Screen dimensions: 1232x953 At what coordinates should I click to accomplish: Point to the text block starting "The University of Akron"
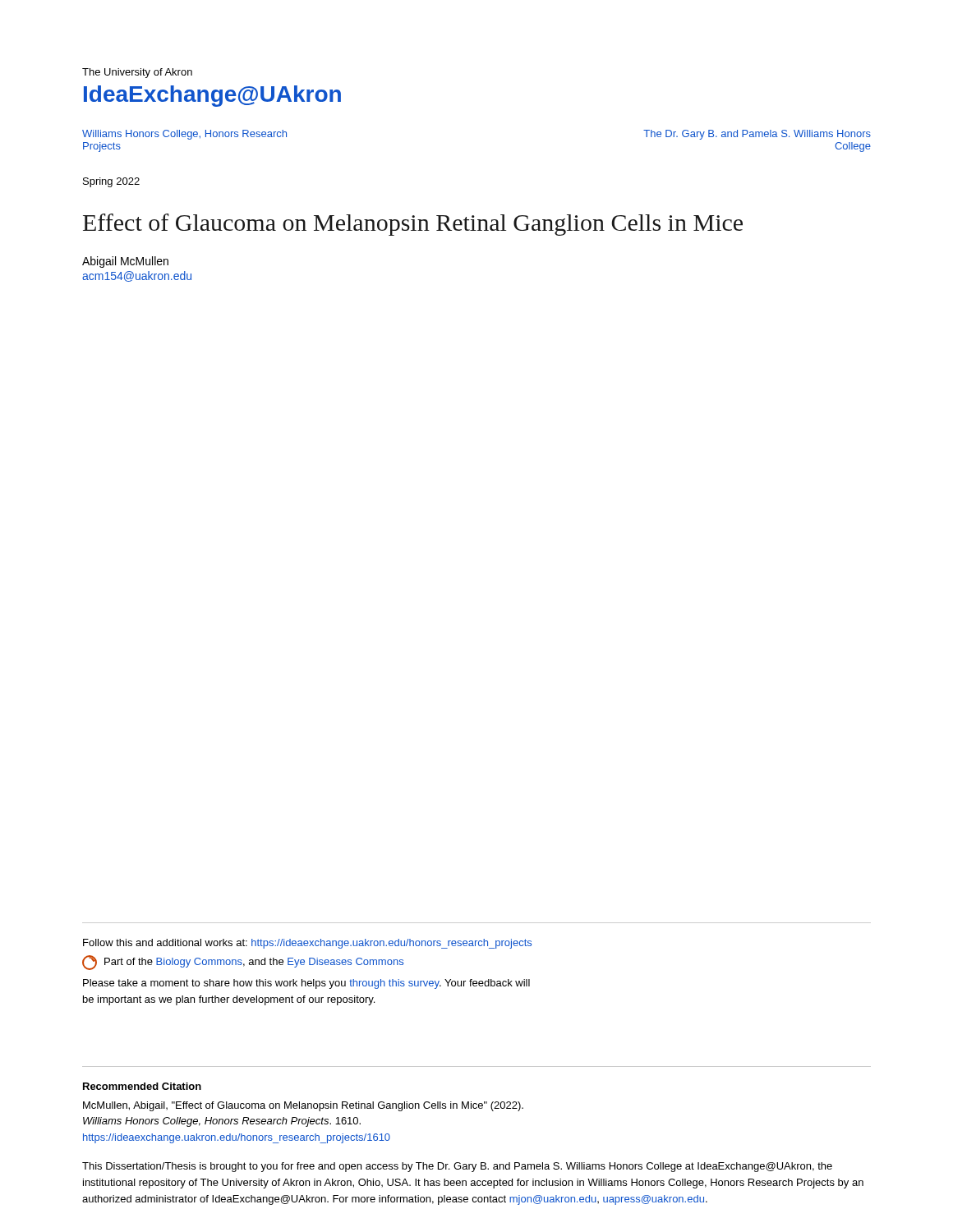[137, 72]
